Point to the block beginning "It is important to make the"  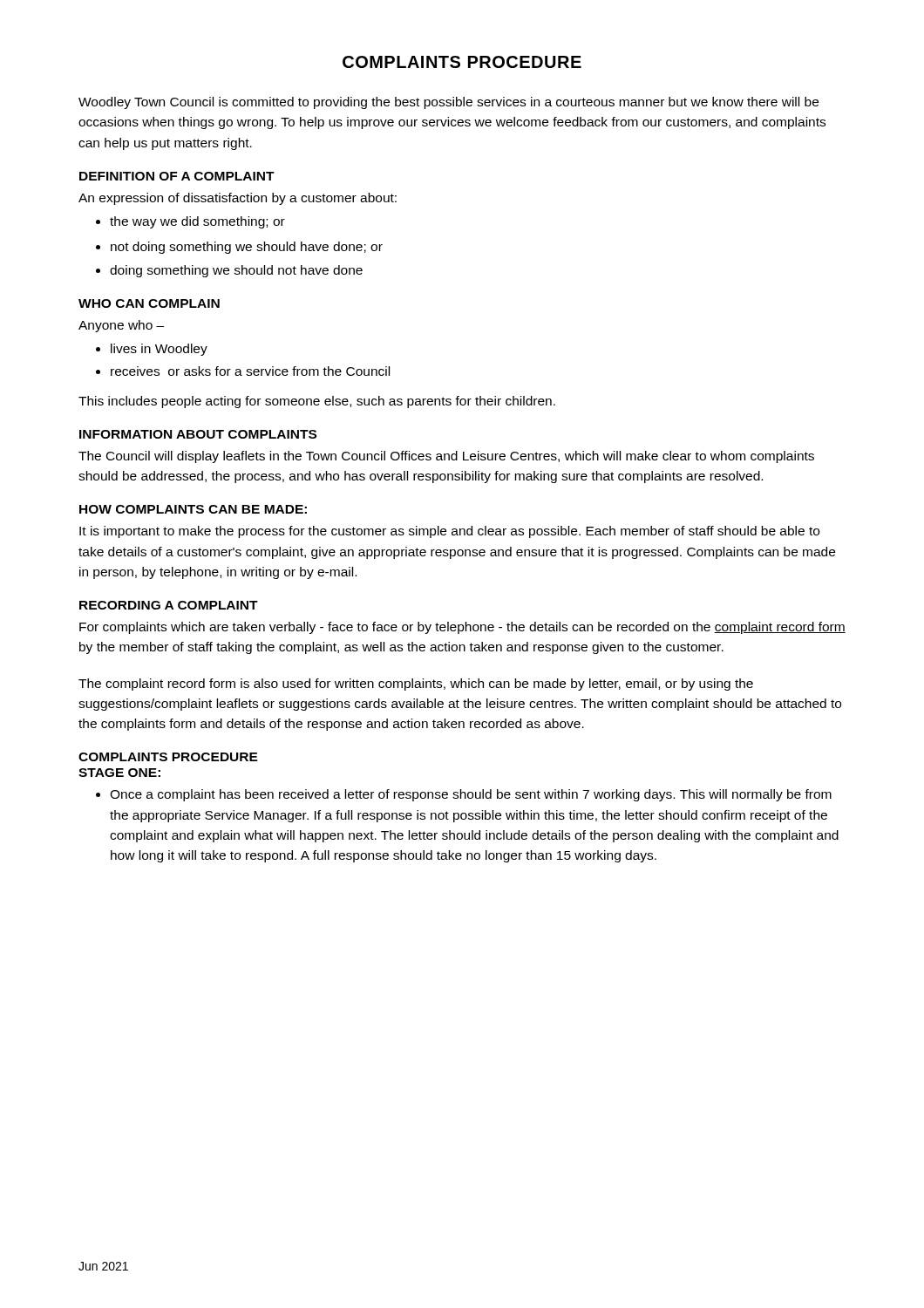[x=457, y=551]
